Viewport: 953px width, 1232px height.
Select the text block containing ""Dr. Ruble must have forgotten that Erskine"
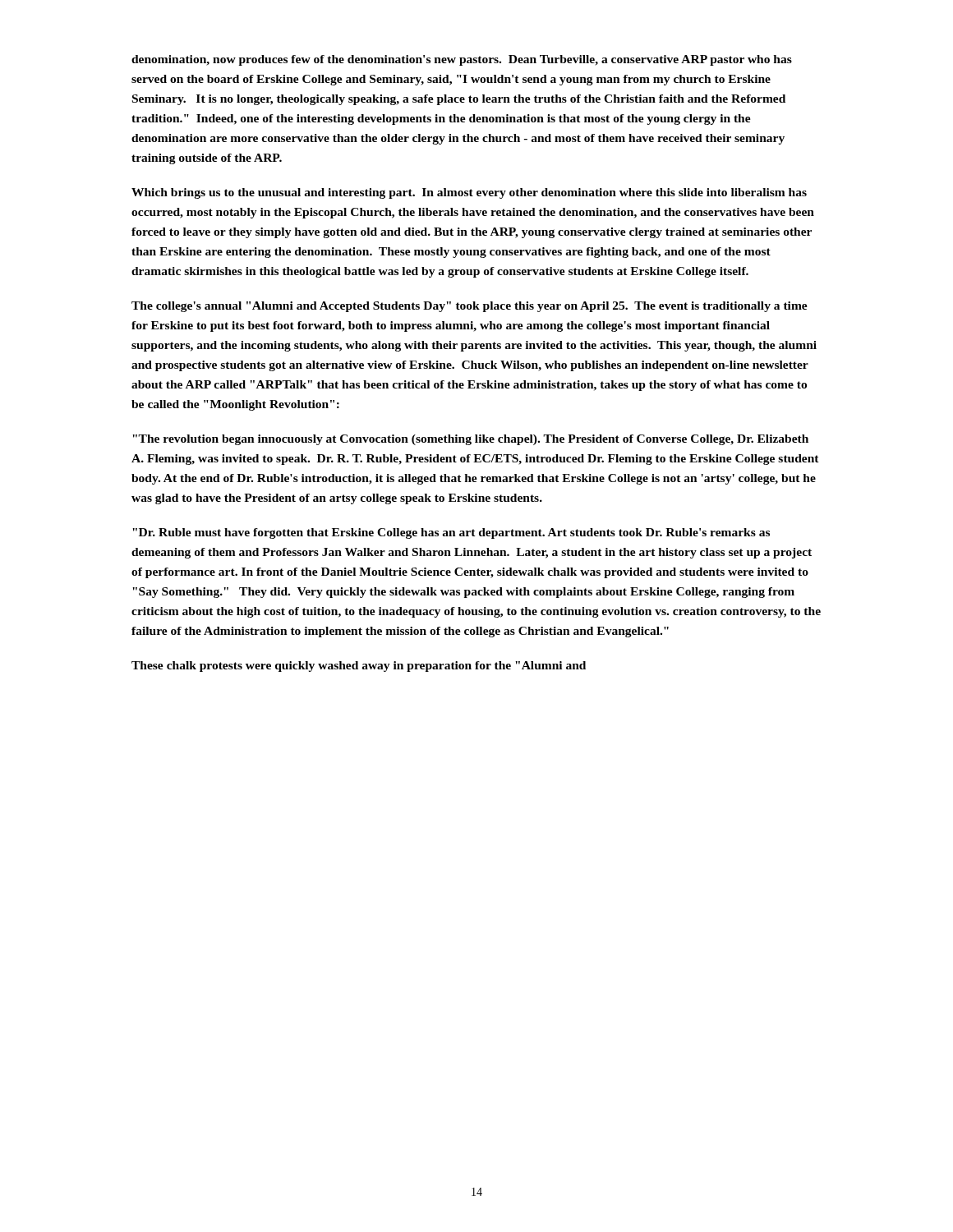pos(476,581)
